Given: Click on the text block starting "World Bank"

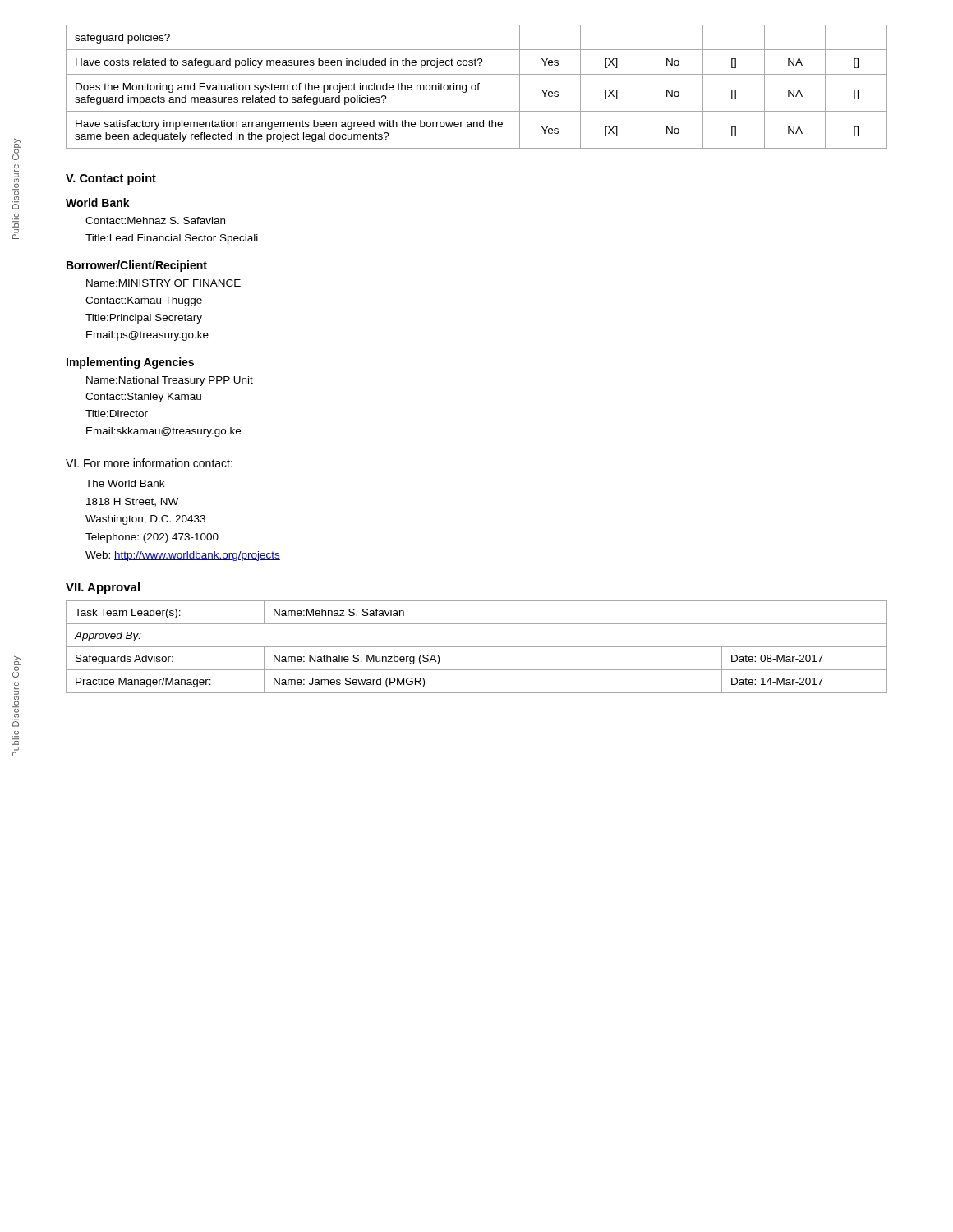Looking at the screenshot, I should pyautogui.click(x=98, y=202).
